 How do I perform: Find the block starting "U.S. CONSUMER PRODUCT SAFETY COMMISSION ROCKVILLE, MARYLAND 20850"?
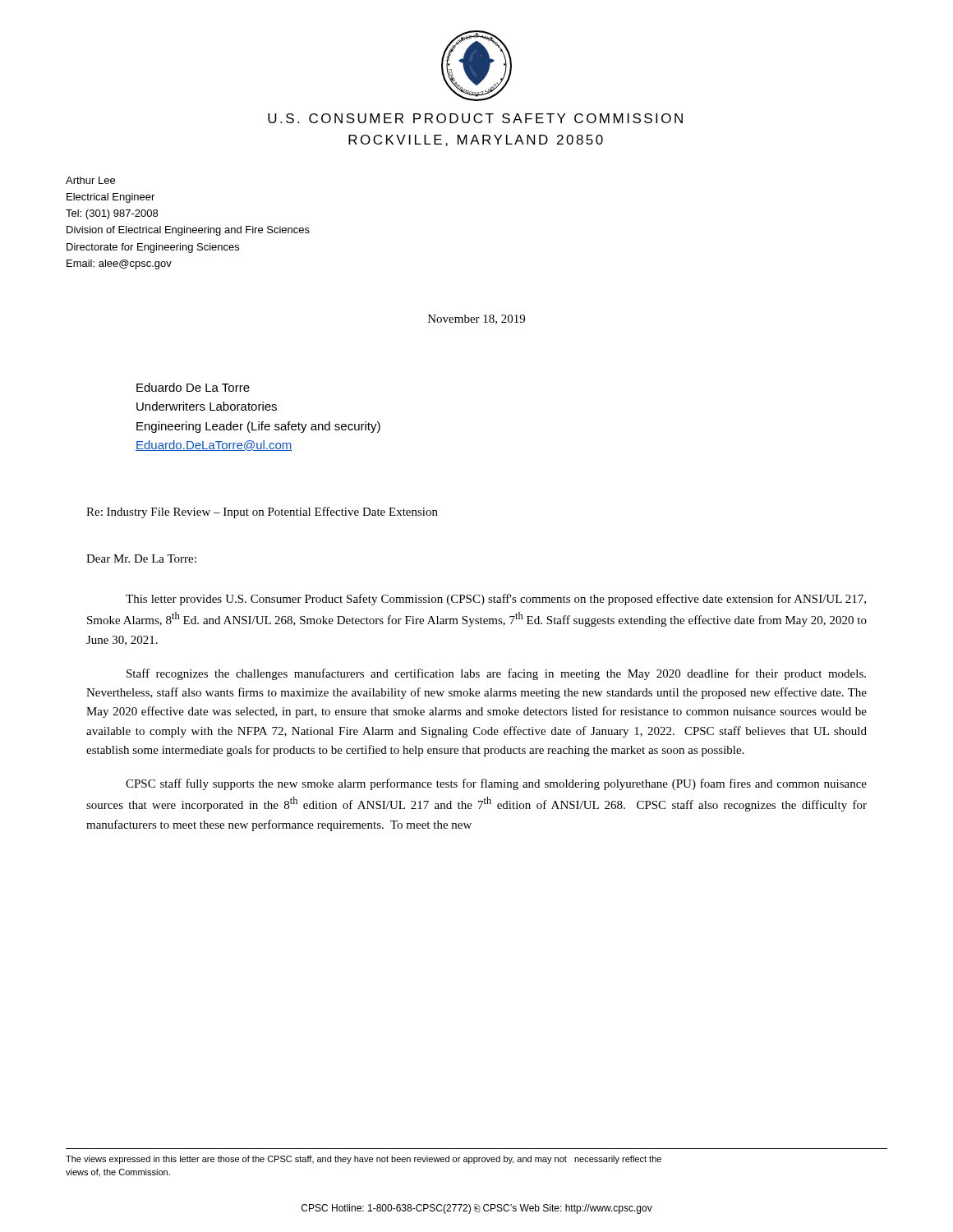click(476, 130)
